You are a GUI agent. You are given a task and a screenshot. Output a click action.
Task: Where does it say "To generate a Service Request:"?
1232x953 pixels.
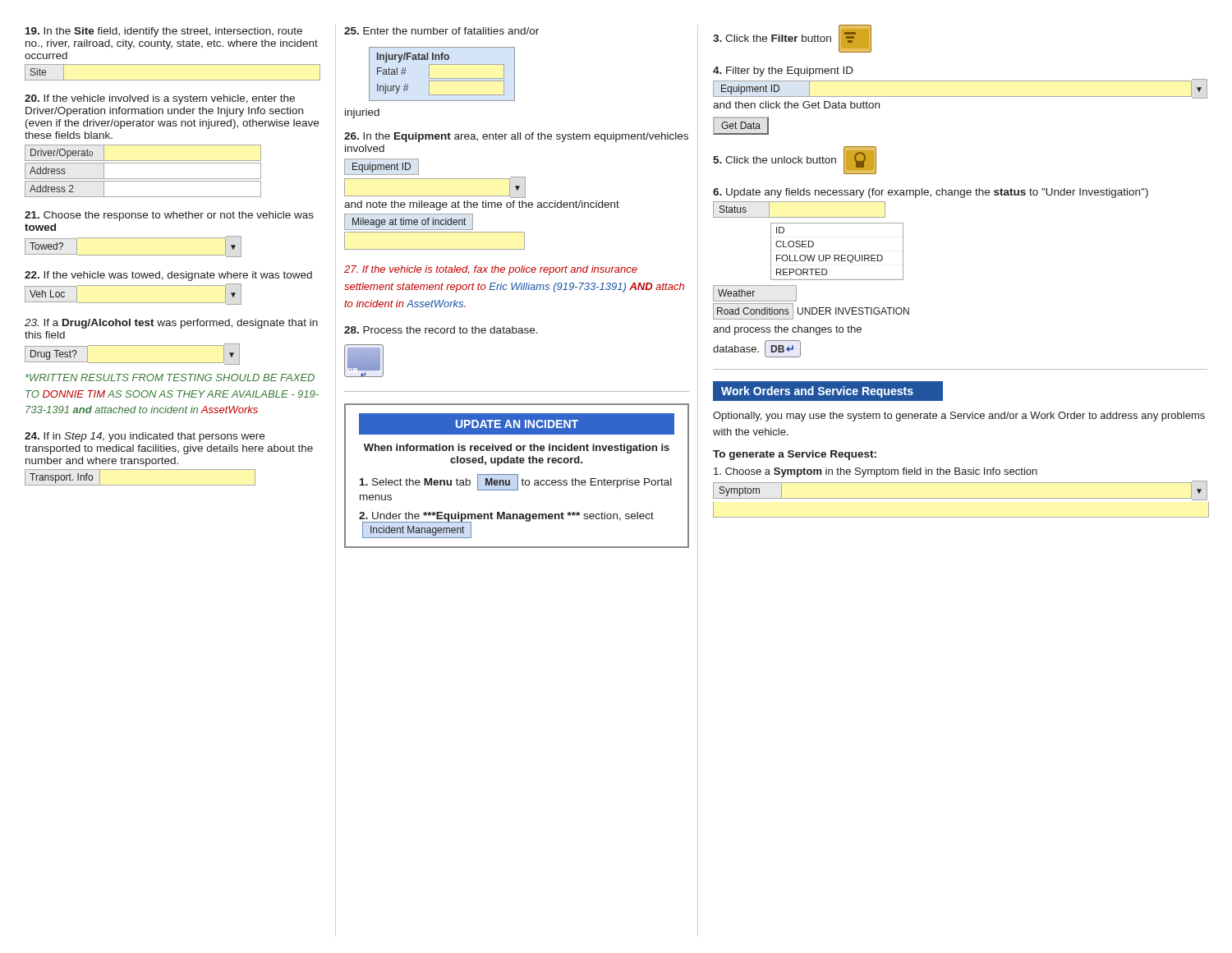click(x=795, y=454)
